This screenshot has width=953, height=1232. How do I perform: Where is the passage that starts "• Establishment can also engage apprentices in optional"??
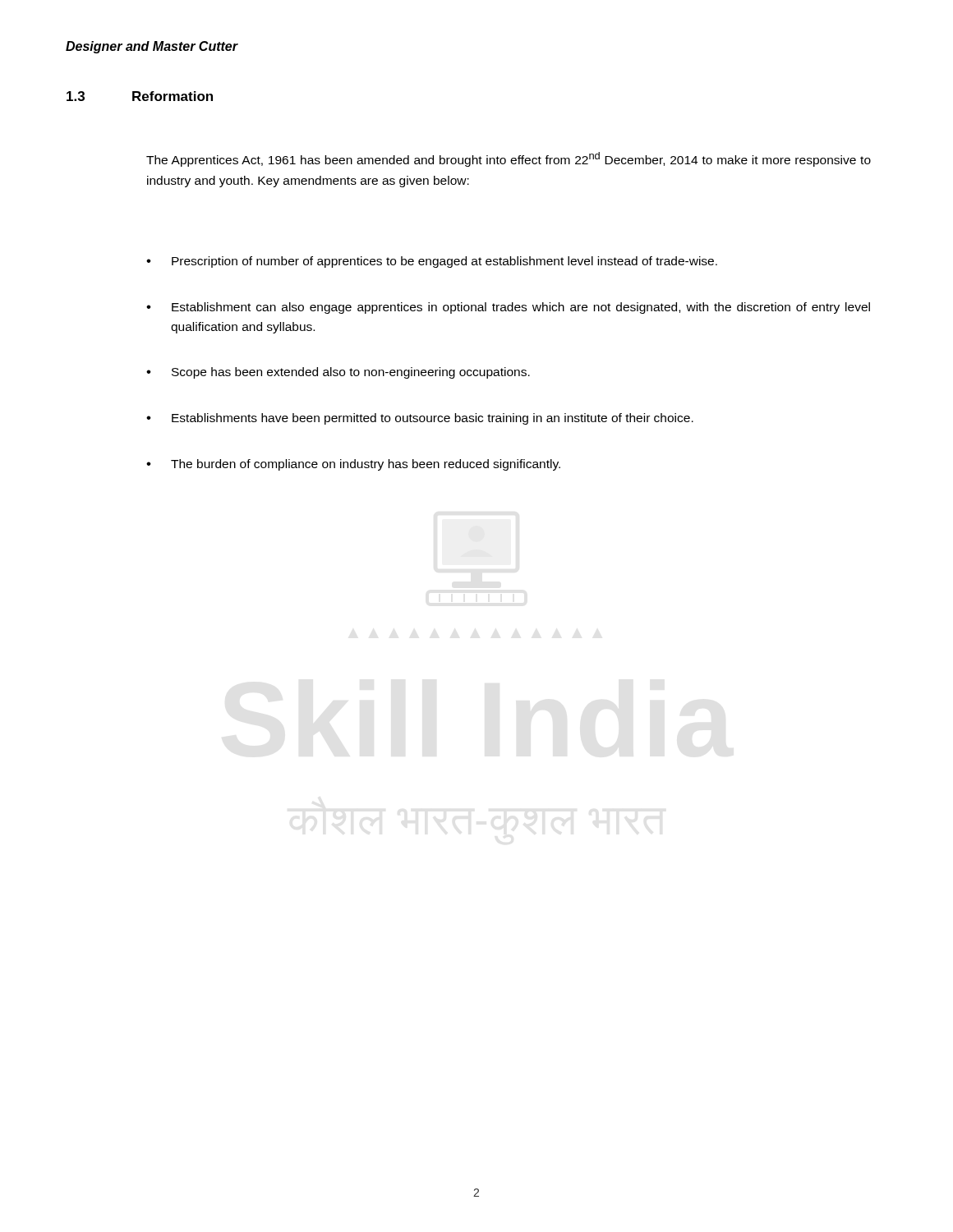(509, 317)
